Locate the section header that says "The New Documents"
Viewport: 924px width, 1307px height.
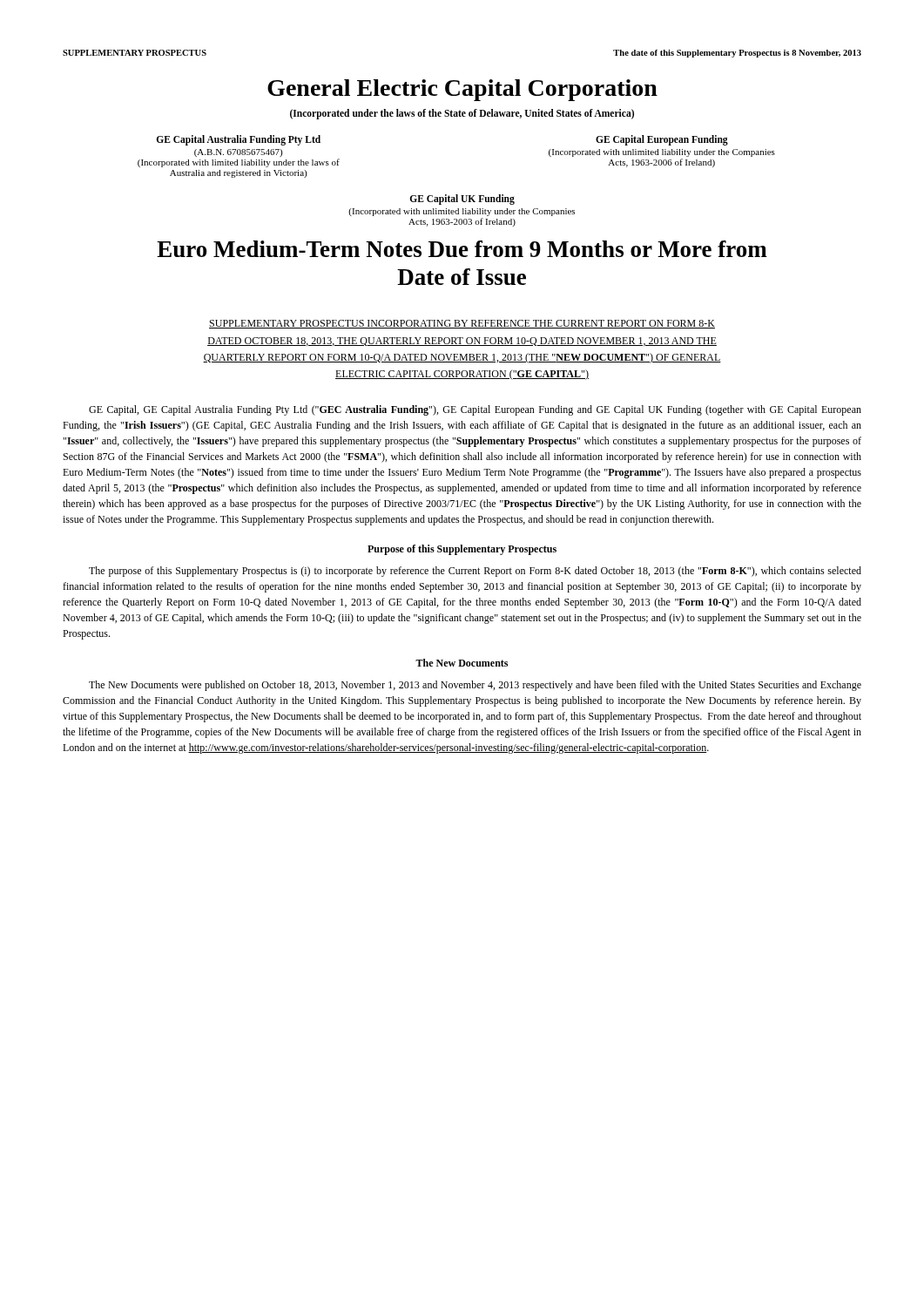click(x=462, y=663)
